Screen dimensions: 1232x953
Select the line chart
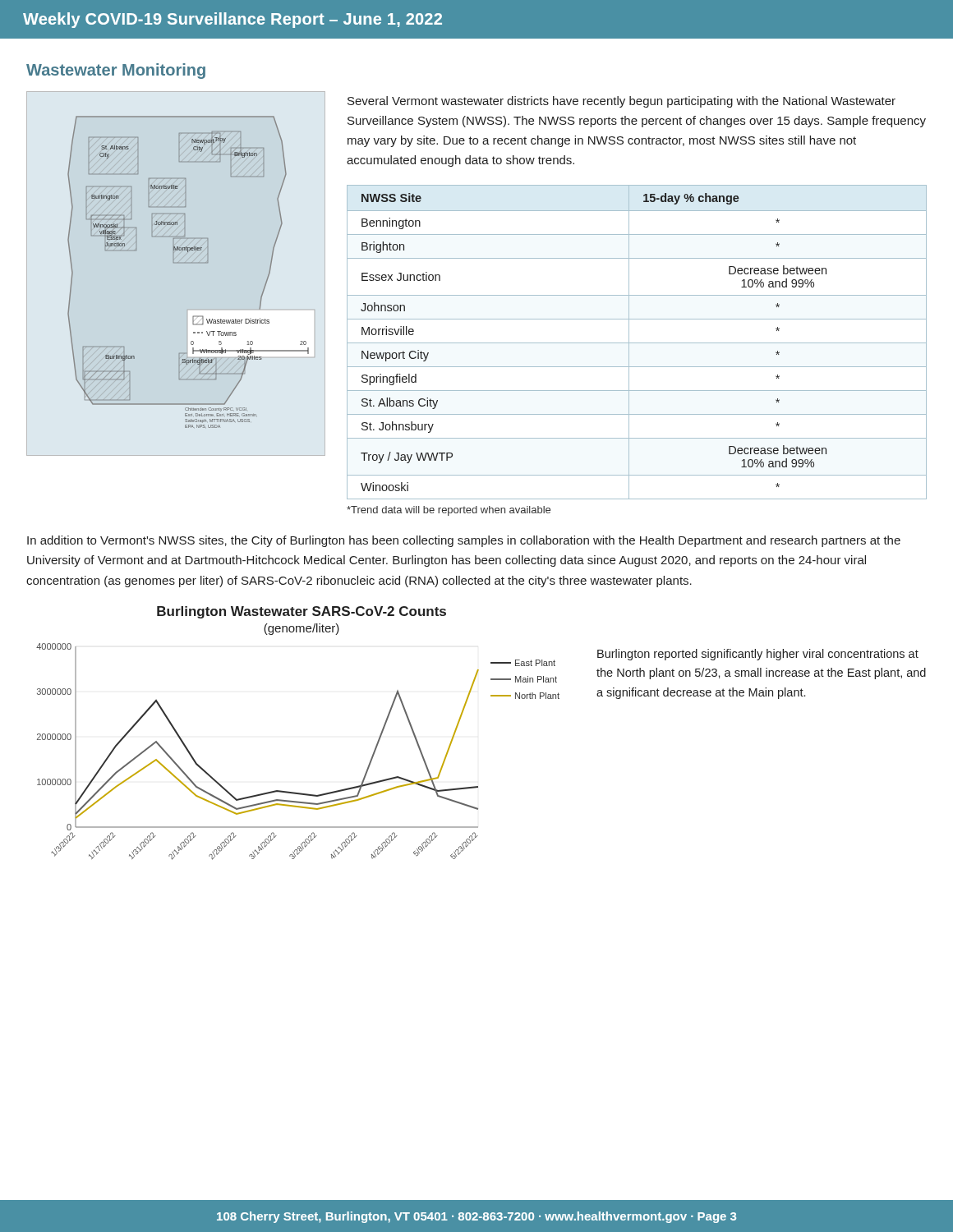(302, 740)
